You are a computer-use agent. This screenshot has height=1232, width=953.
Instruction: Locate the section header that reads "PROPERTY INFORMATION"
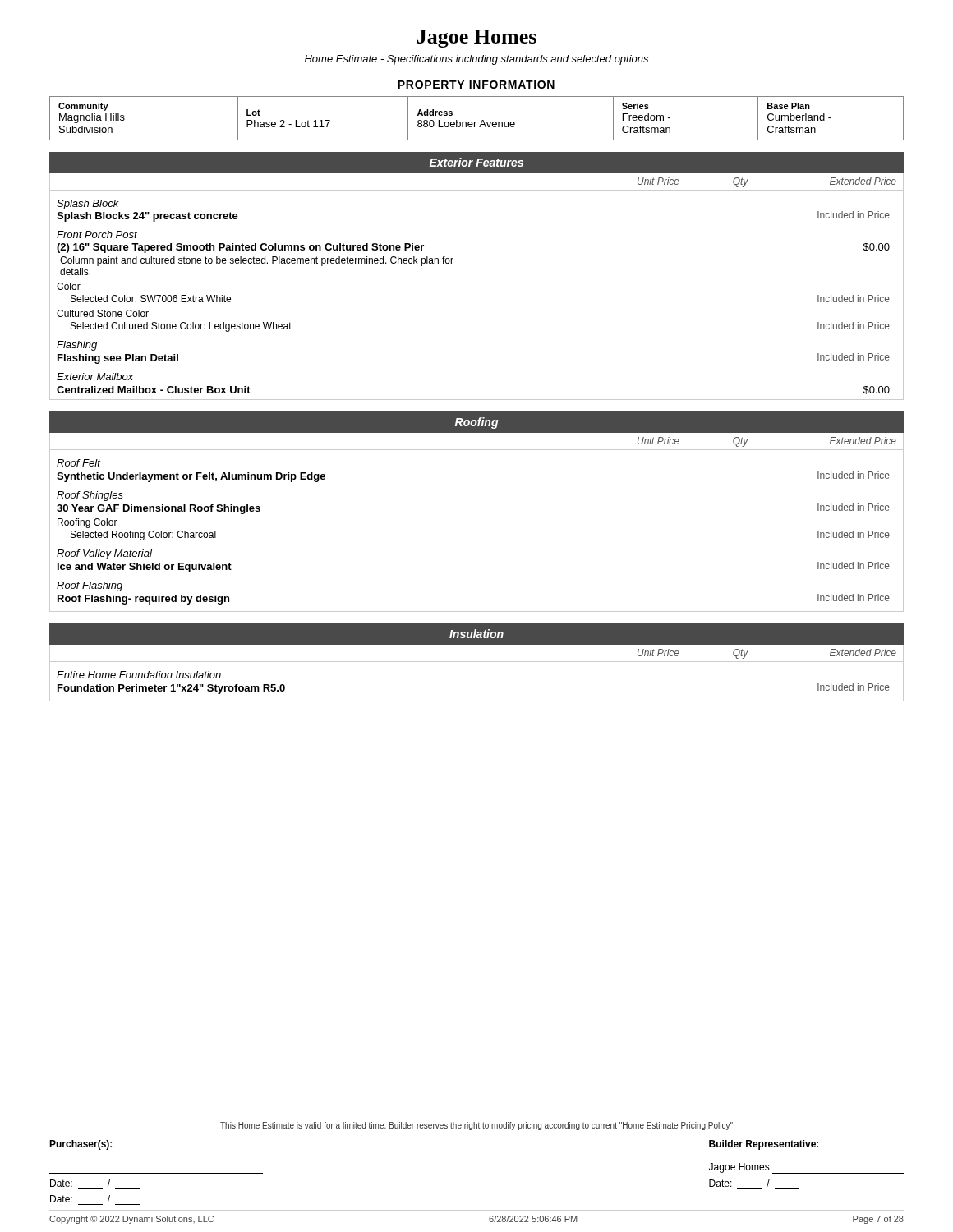[x=476, y=85]
